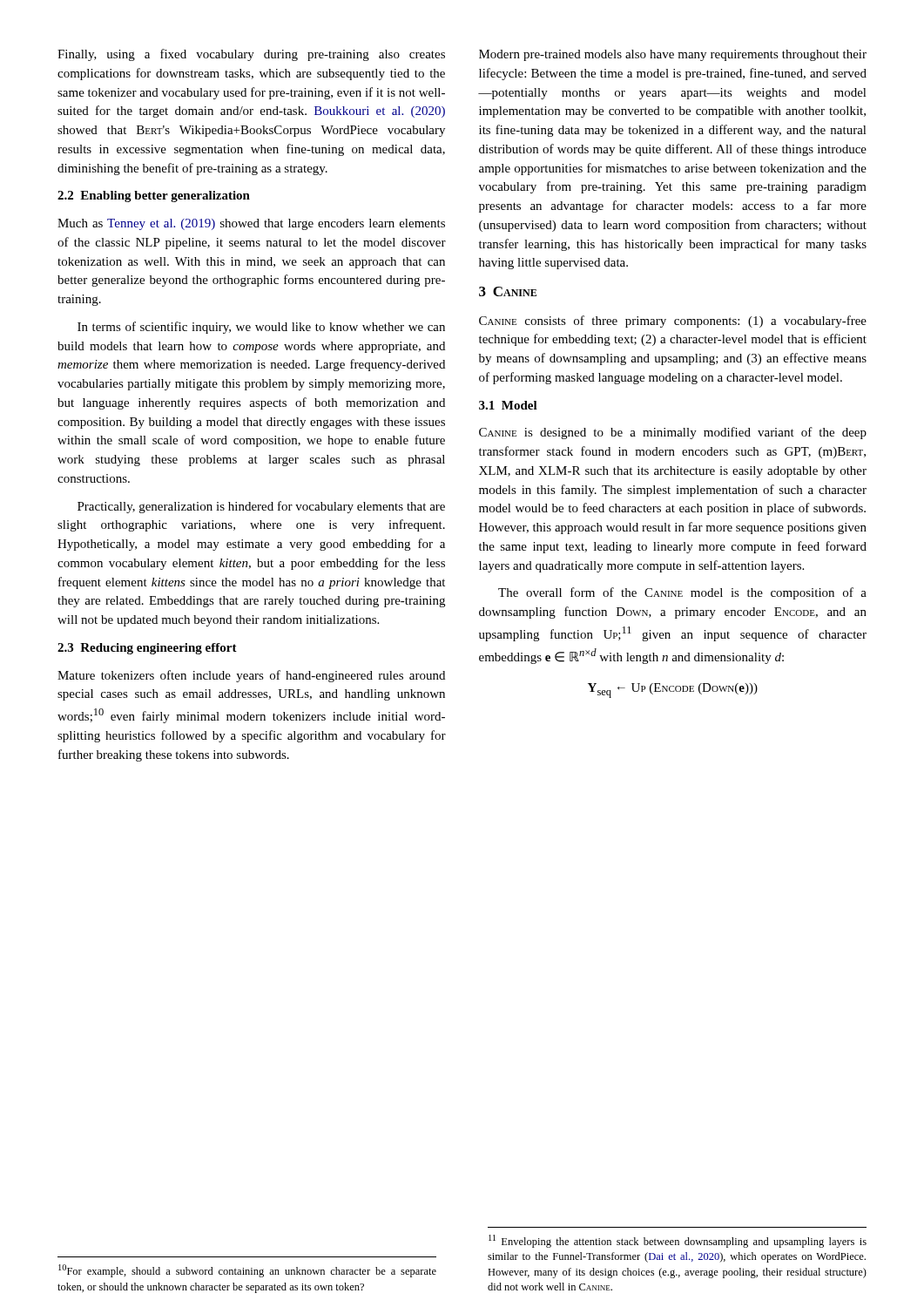
Task: Select the footnote that reads "10For example, should"
Action: pos(247,1278)
